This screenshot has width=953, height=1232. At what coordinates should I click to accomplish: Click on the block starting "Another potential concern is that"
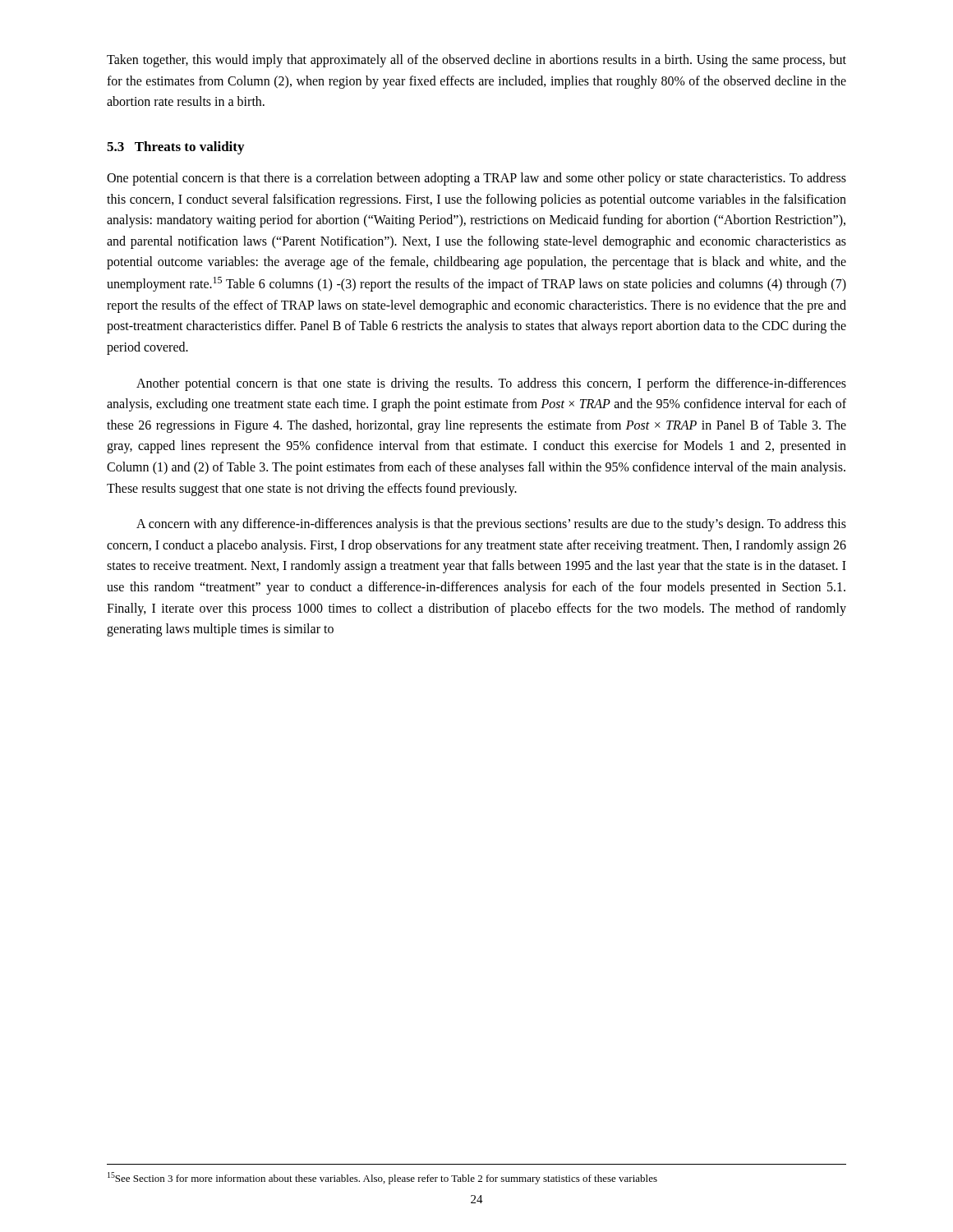click(476, 435)
